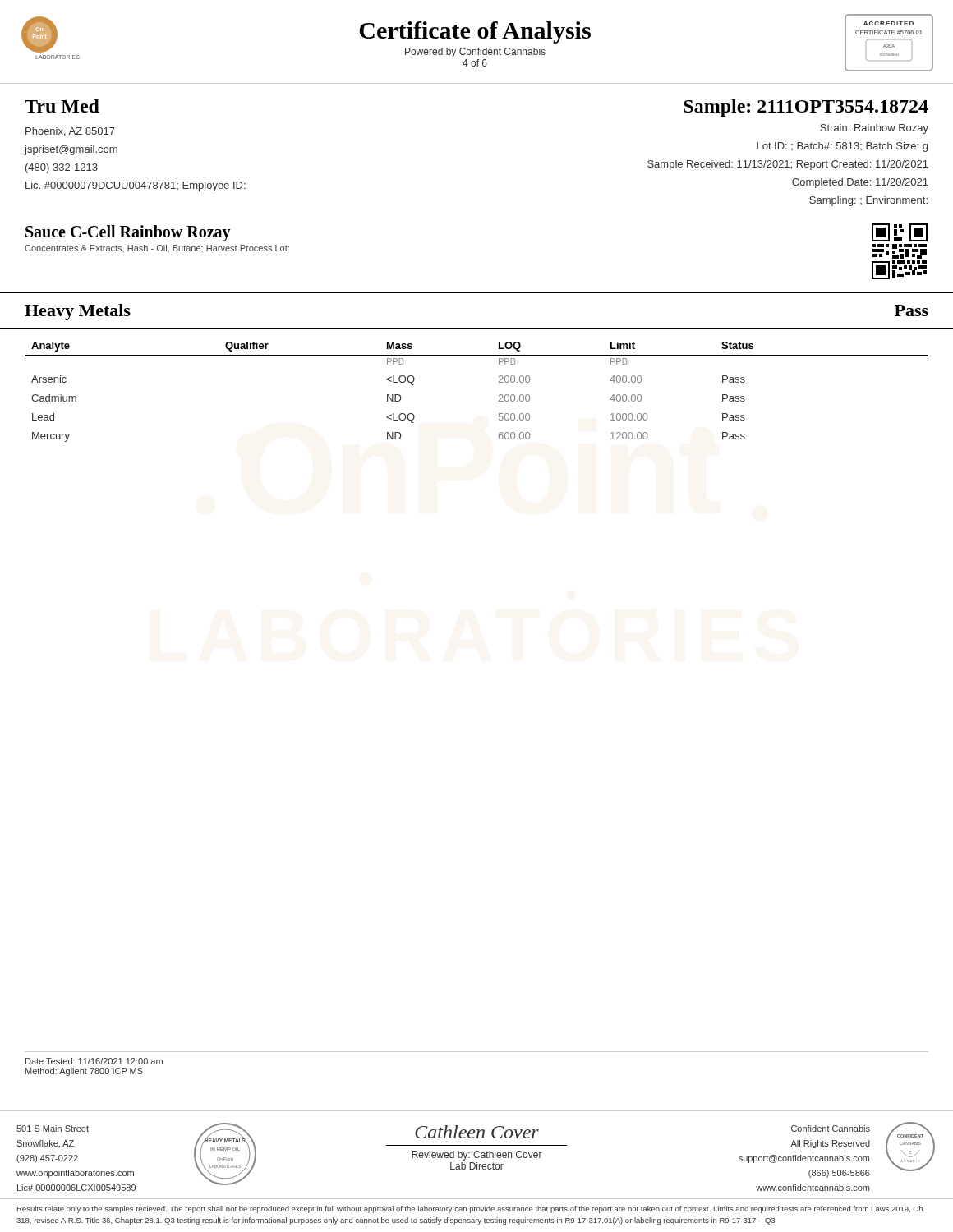Click the table
Viewport: 953px width, 1232px height.
point(476,391)
